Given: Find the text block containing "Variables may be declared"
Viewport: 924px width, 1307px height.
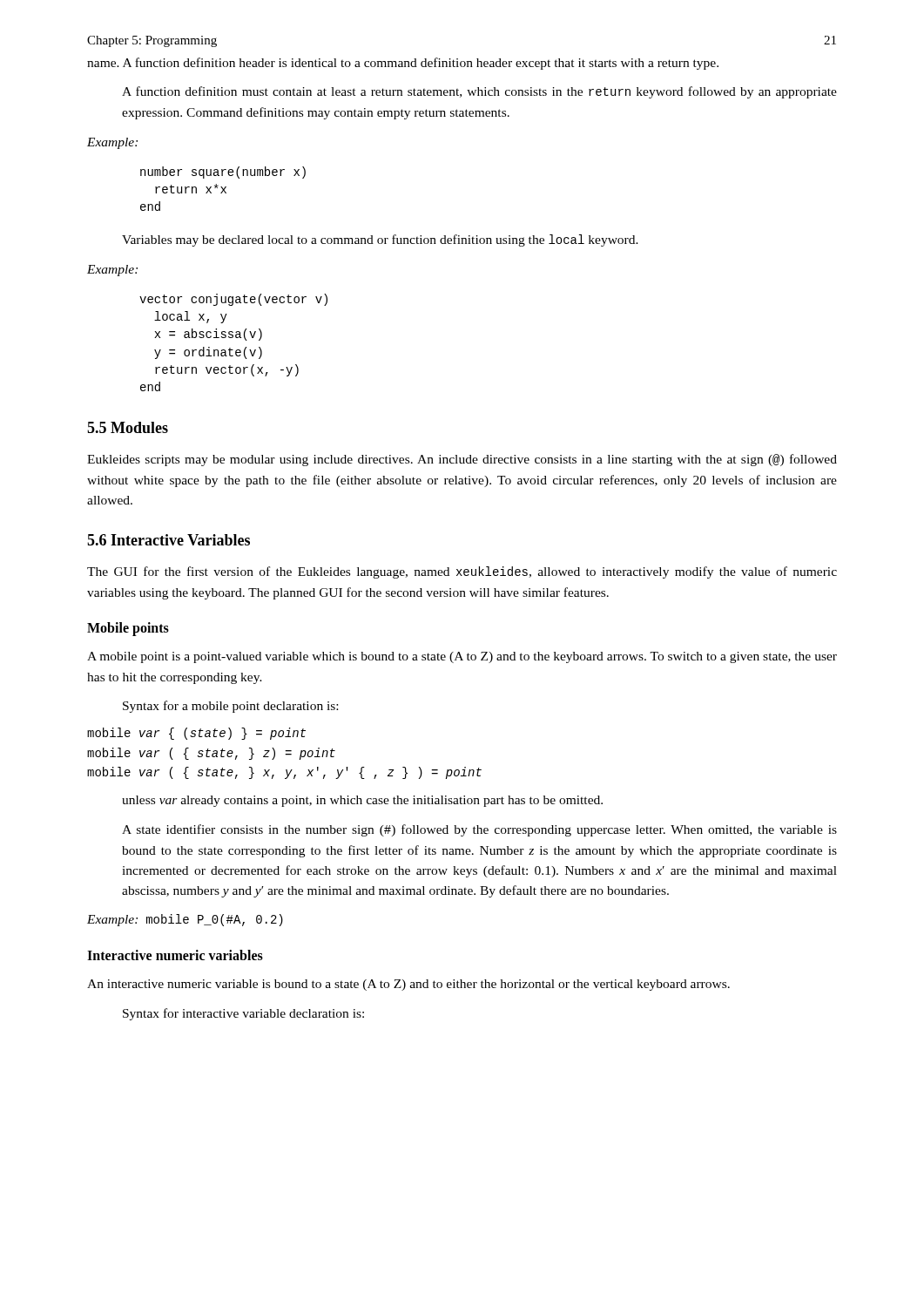Looking at the screenshot, I should tap(479, 239).
